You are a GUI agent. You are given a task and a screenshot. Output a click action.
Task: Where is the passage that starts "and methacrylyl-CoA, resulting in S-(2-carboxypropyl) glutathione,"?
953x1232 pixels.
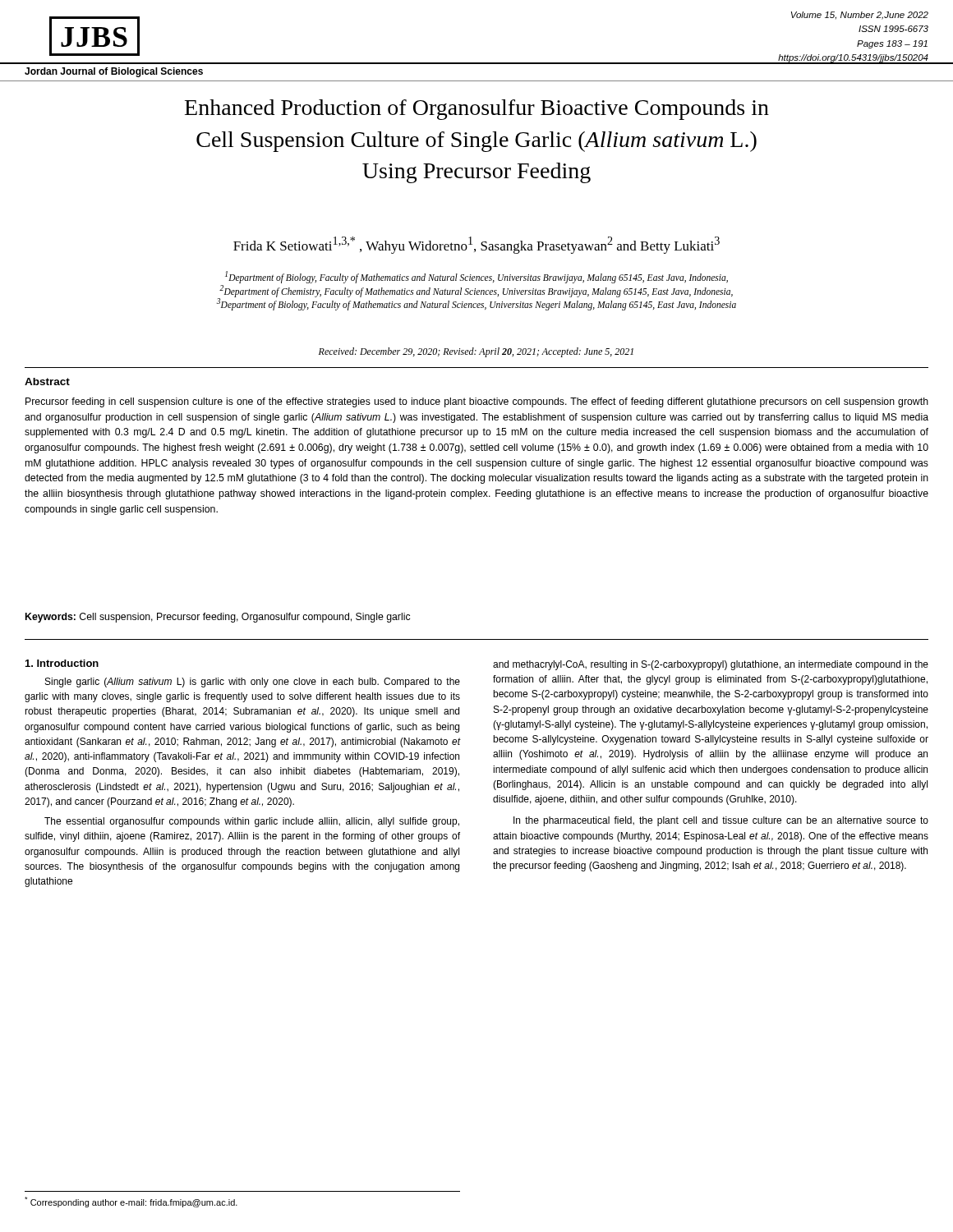tap(711, 765)
